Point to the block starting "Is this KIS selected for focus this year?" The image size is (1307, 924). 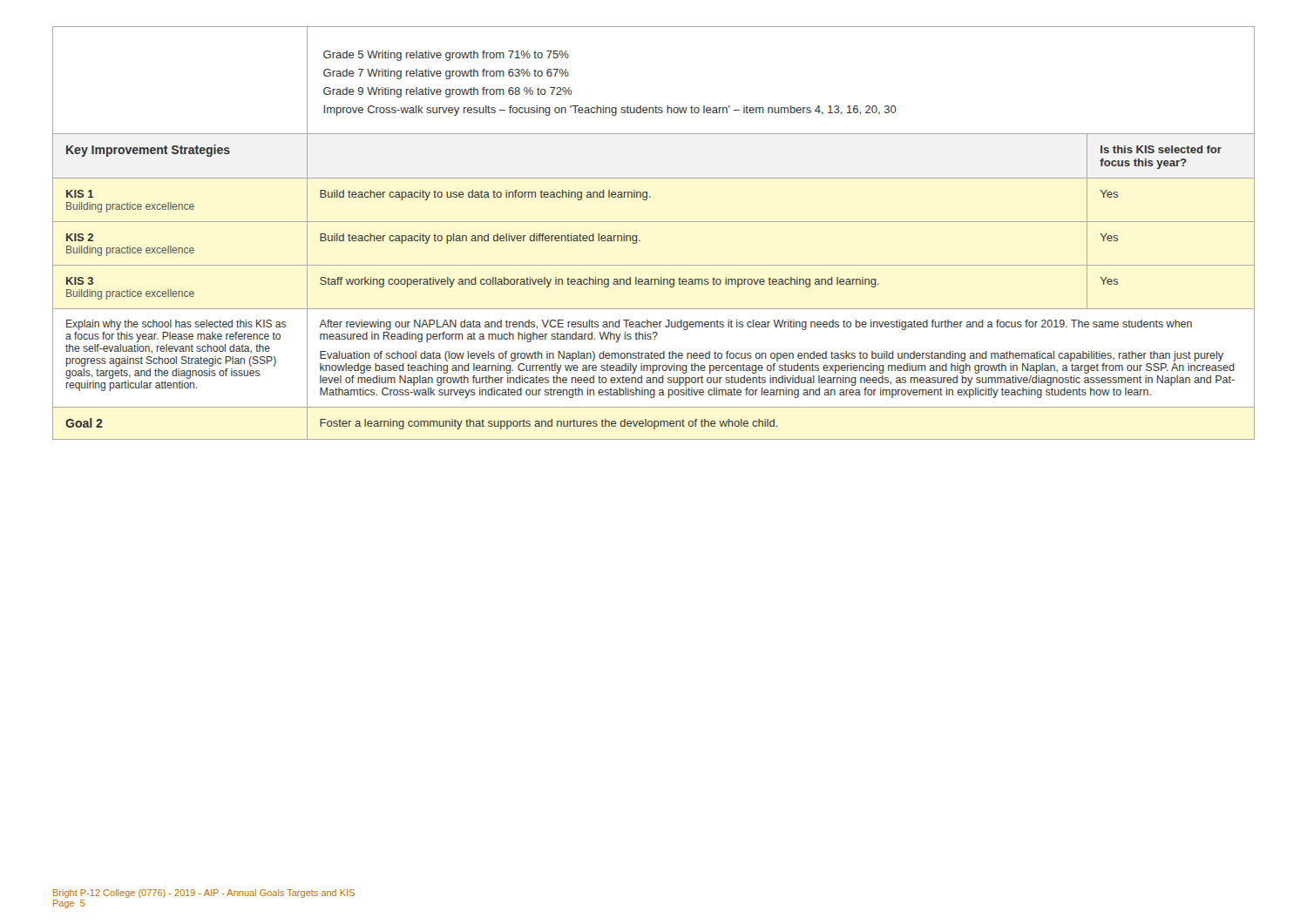[1161, 156]
